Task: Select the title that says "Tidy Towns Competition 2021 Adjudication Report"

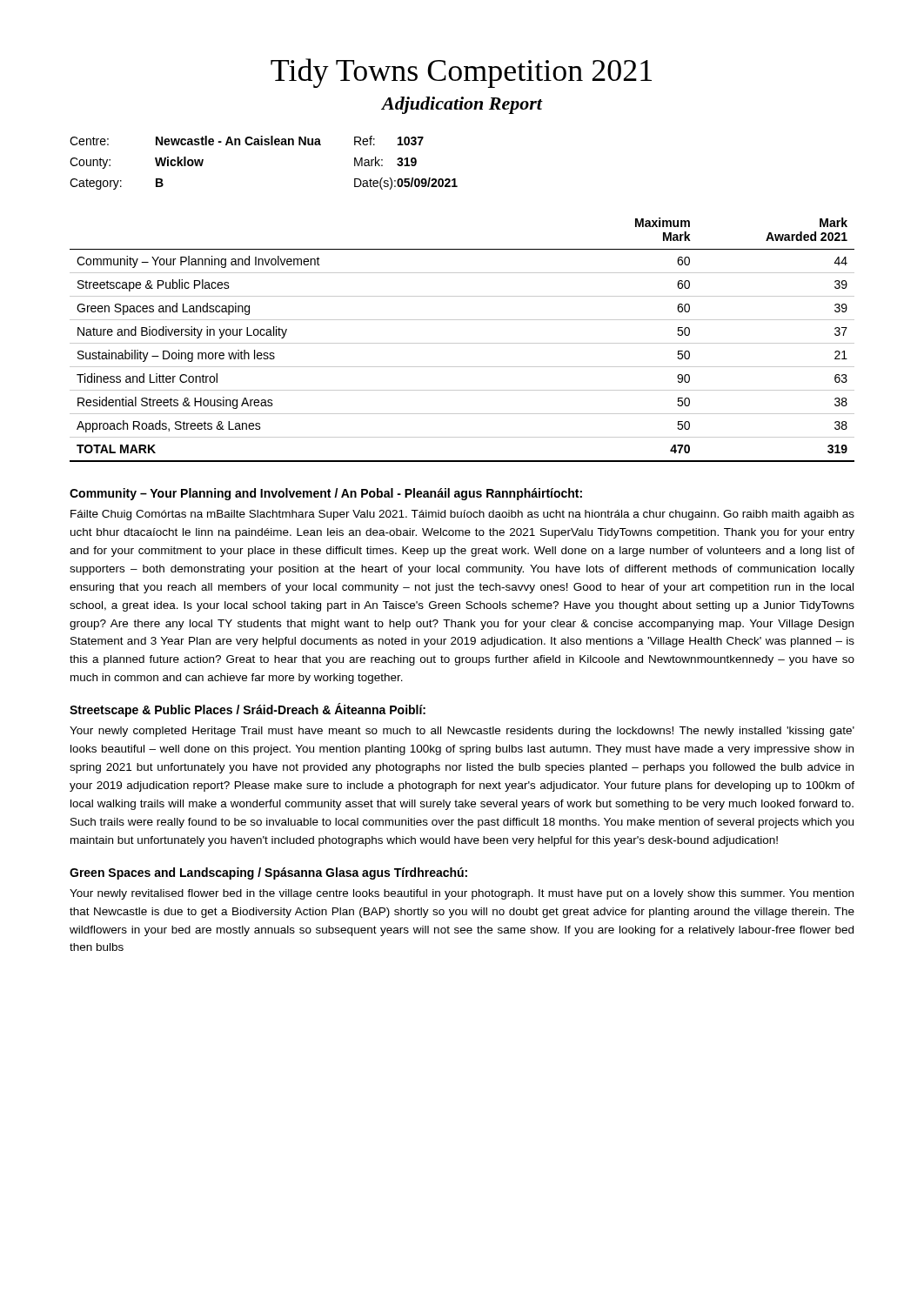Action: (x=462, y=84)
